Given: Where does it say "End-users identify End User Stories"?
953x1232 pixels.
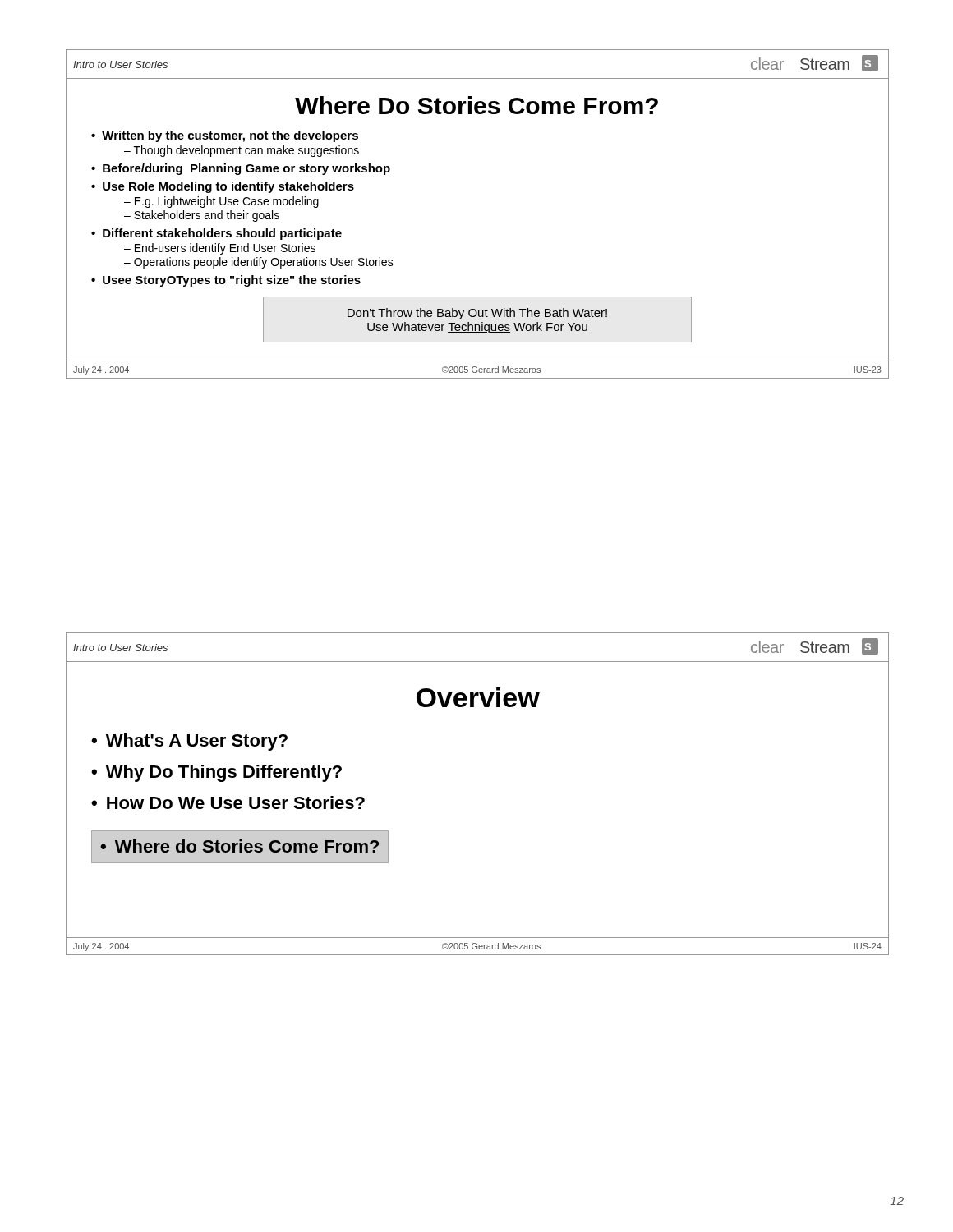Looking at the screenshot, I should tap(225, 248).
